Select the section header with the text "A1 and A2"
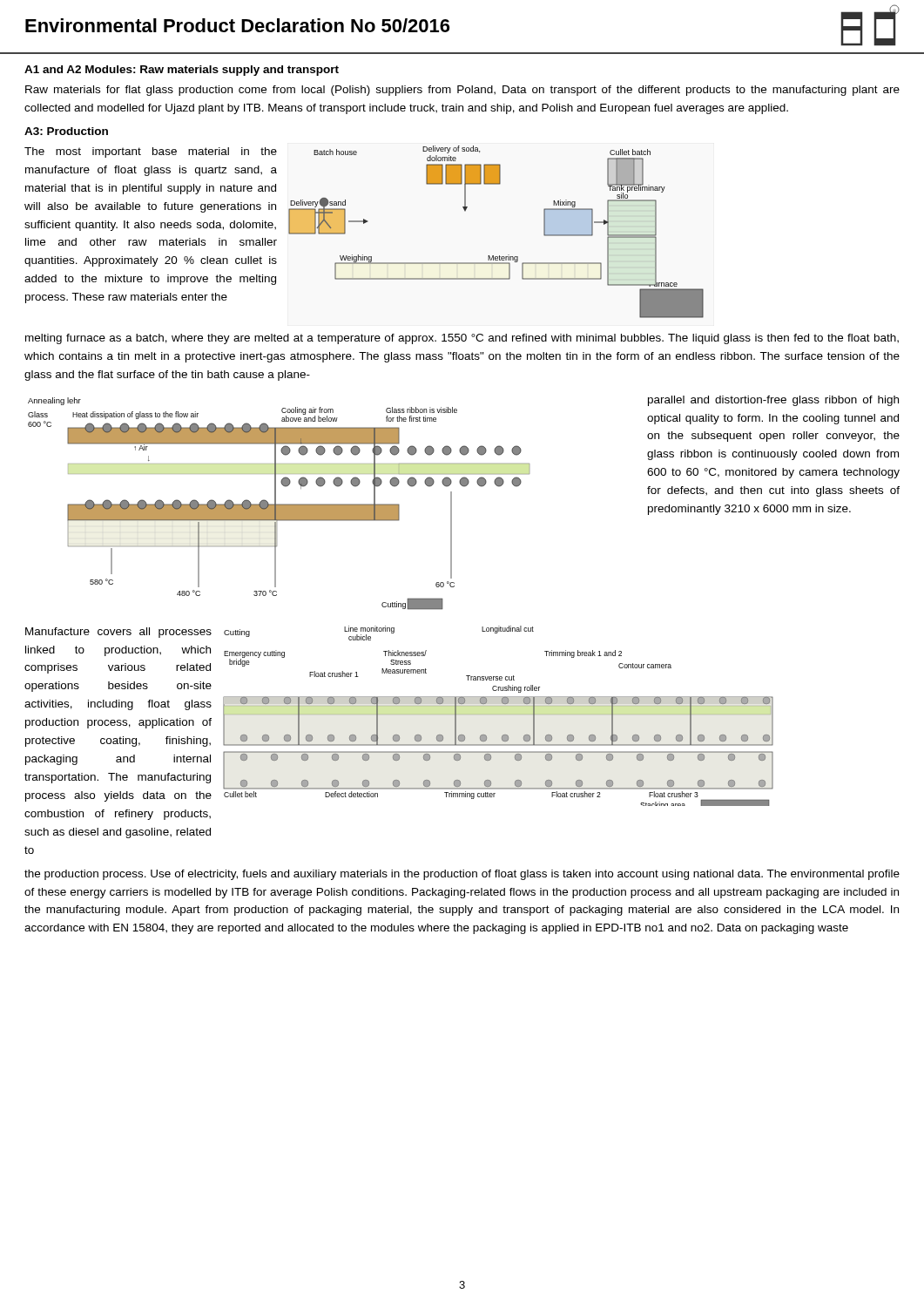 182,69
